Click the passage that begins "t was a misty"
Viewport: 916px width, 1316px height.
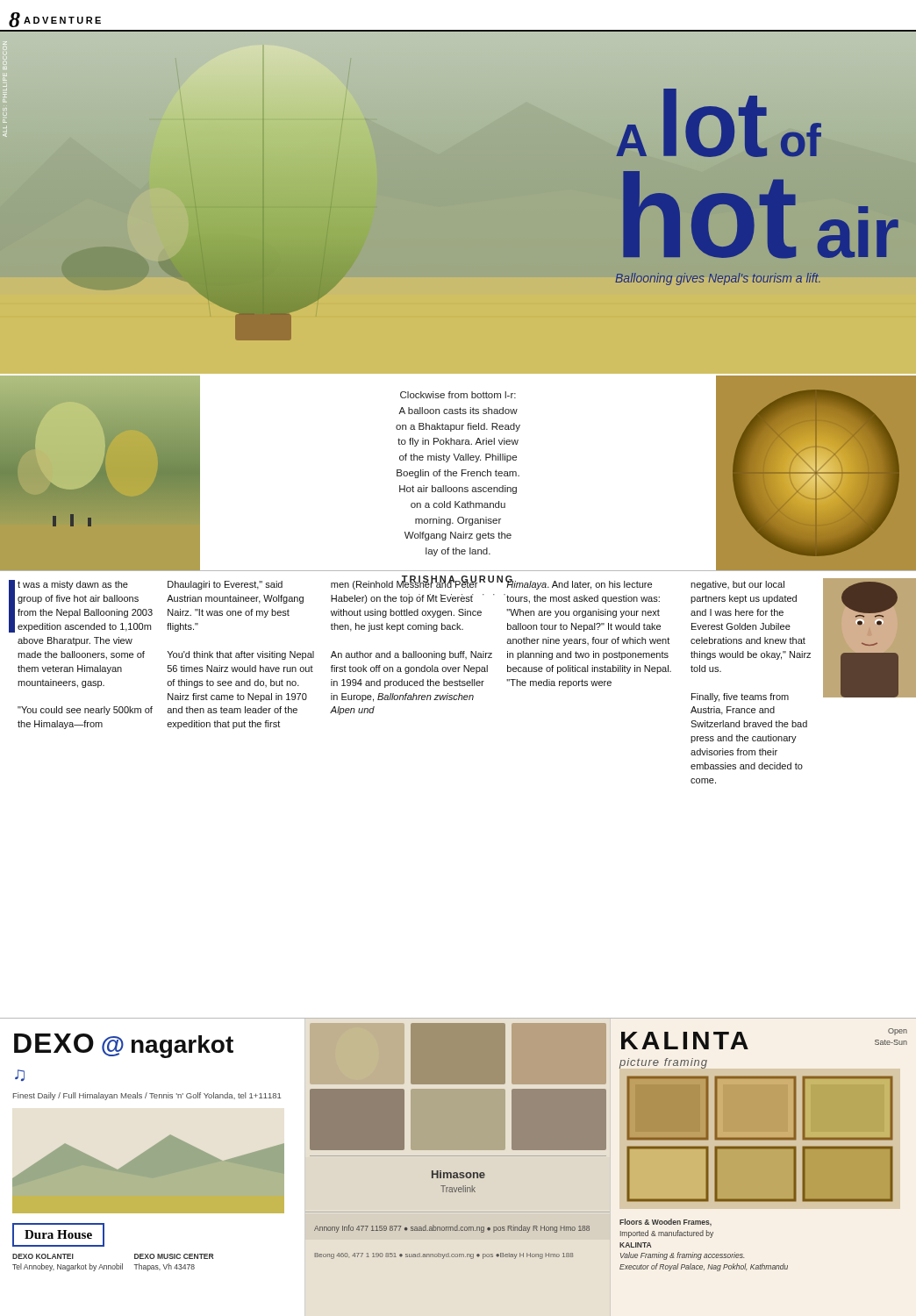tap(458, 662)
